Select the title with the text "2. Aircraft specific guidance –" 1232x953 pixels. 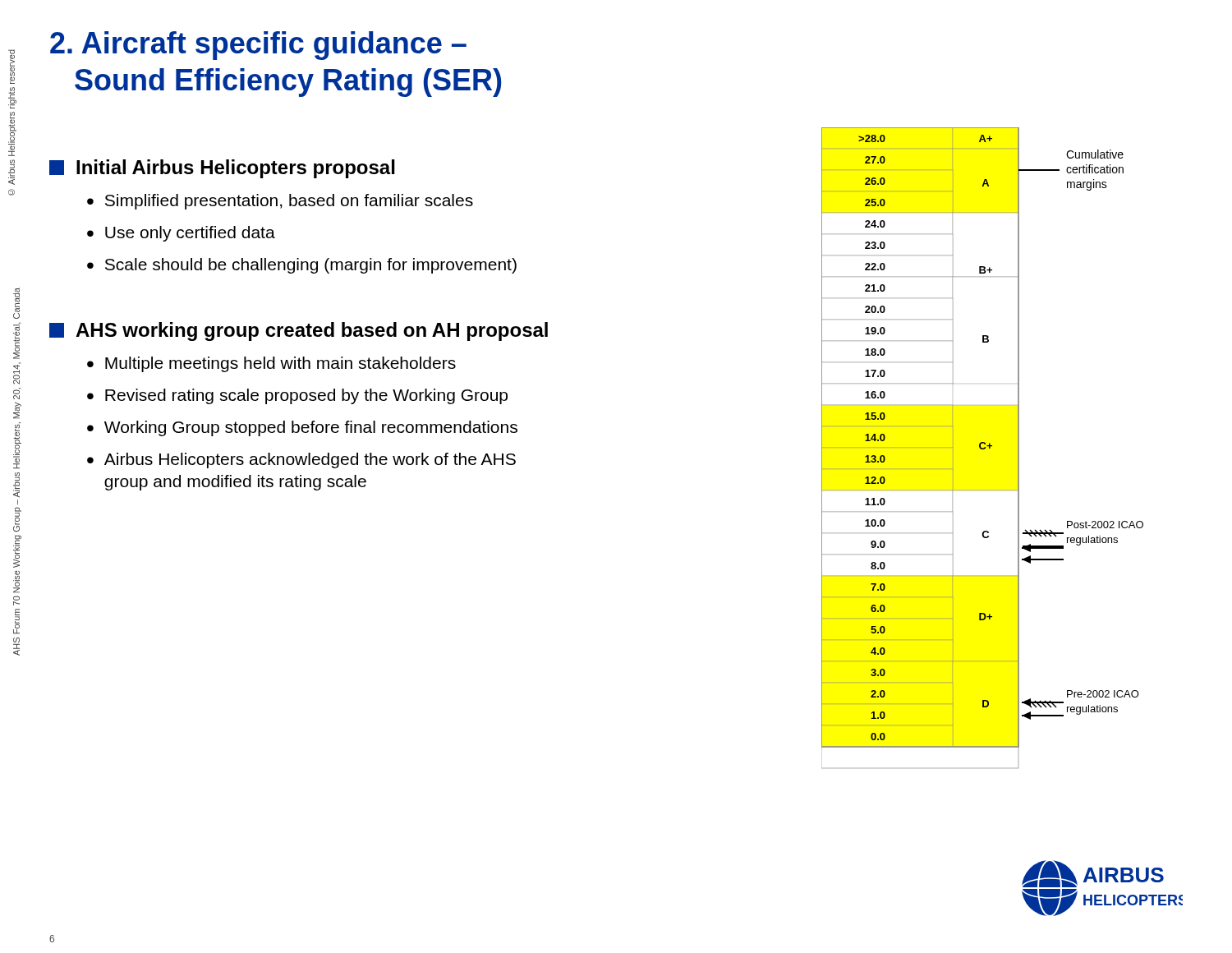click(276, 62)
